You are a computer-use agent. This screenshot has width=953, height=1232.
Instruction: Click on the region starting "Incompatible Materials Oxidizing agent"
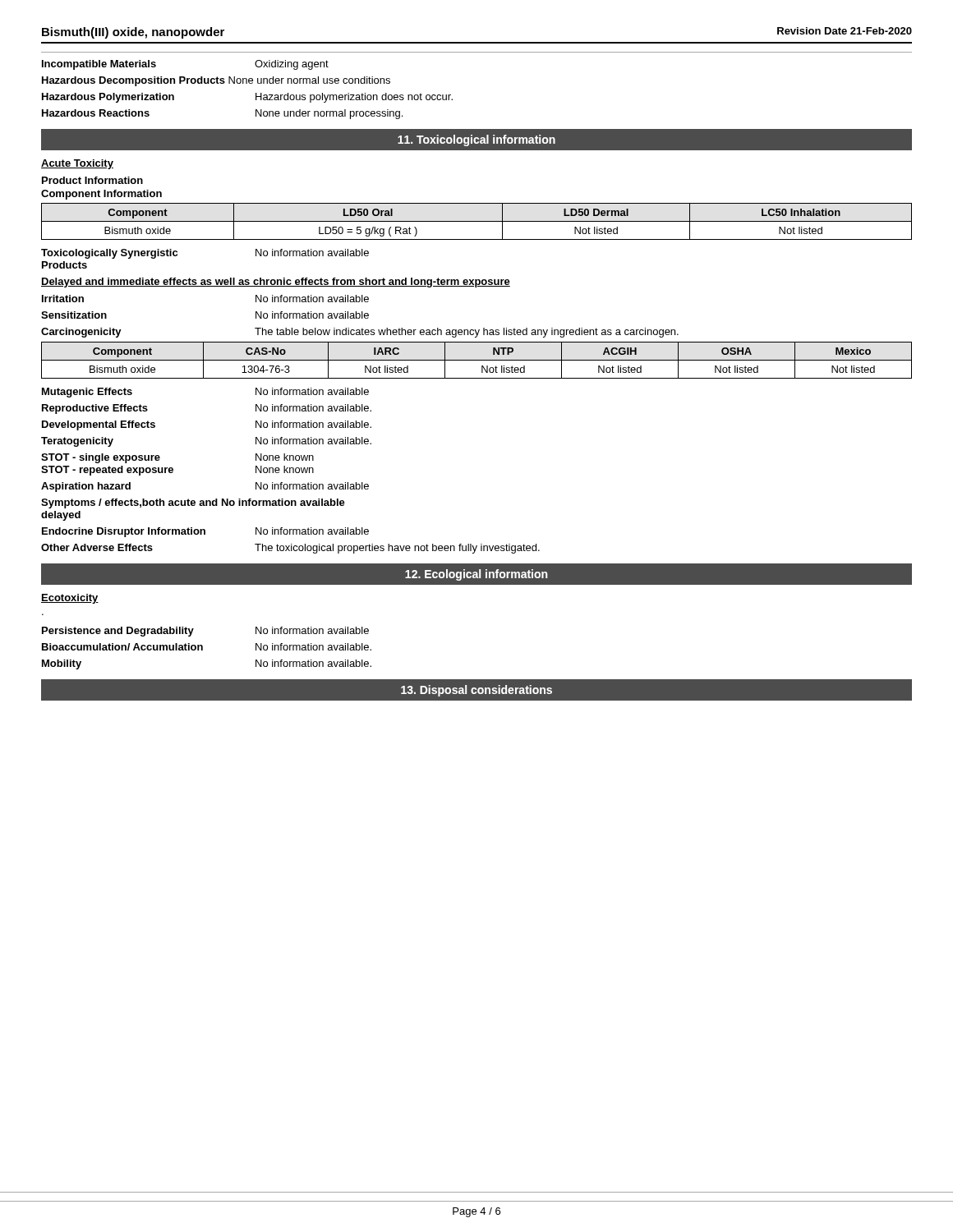click(99, 64)
